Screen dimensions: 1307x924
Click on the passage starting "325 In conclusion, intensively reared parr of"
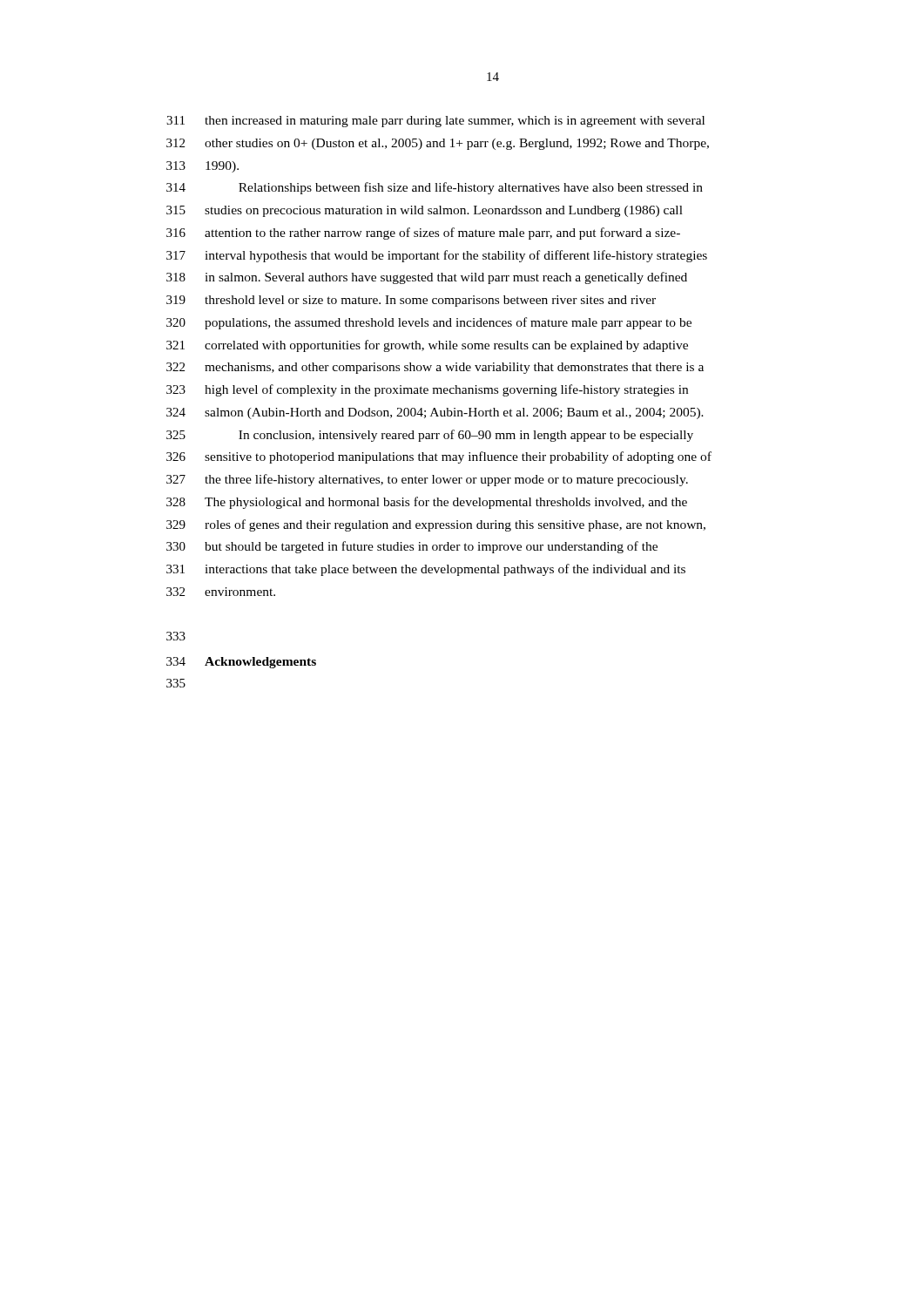(492, 513)
